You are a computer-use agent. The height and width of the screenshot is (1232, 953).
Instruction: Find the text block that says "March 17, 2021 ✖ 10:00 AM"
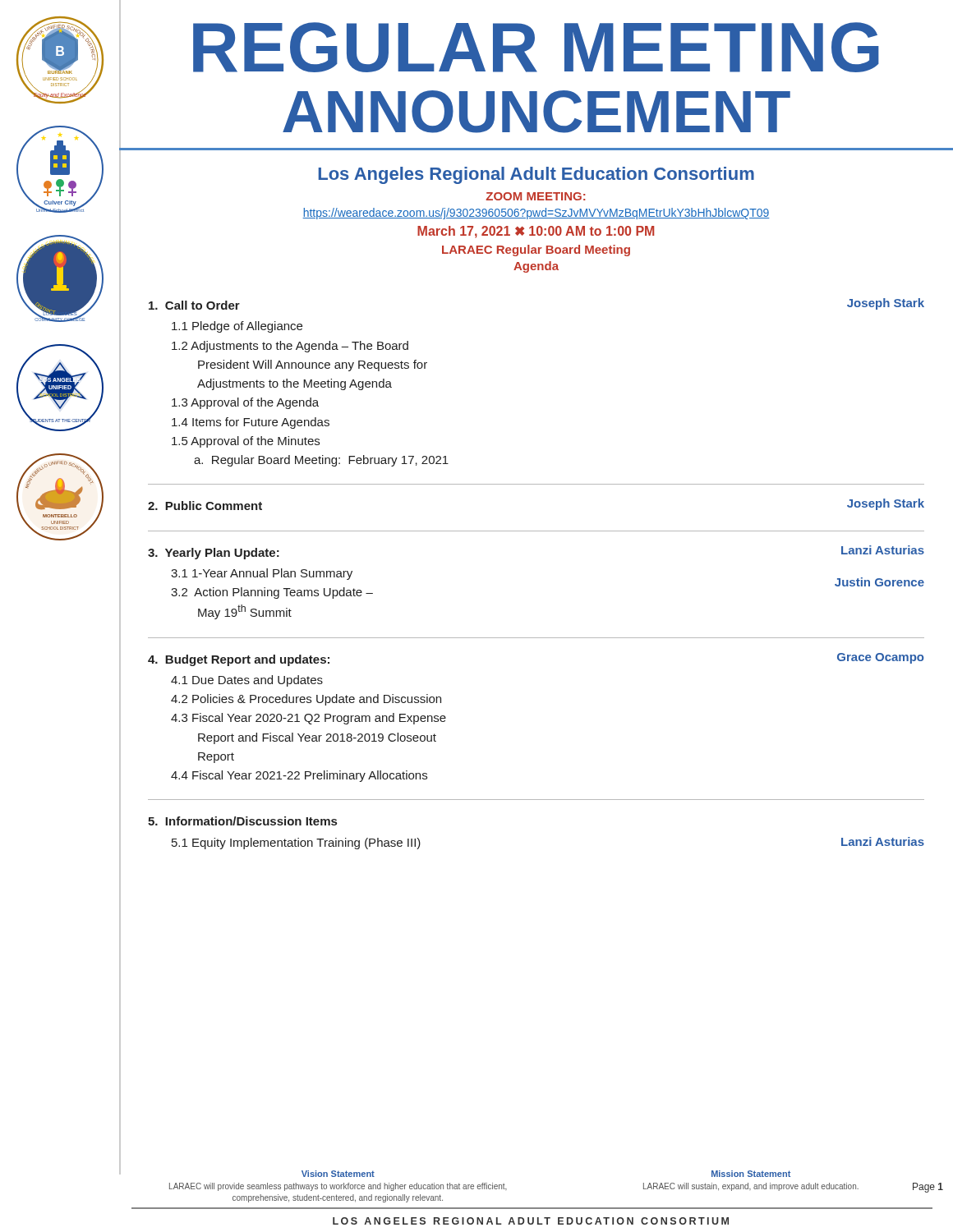coord(536,231)
